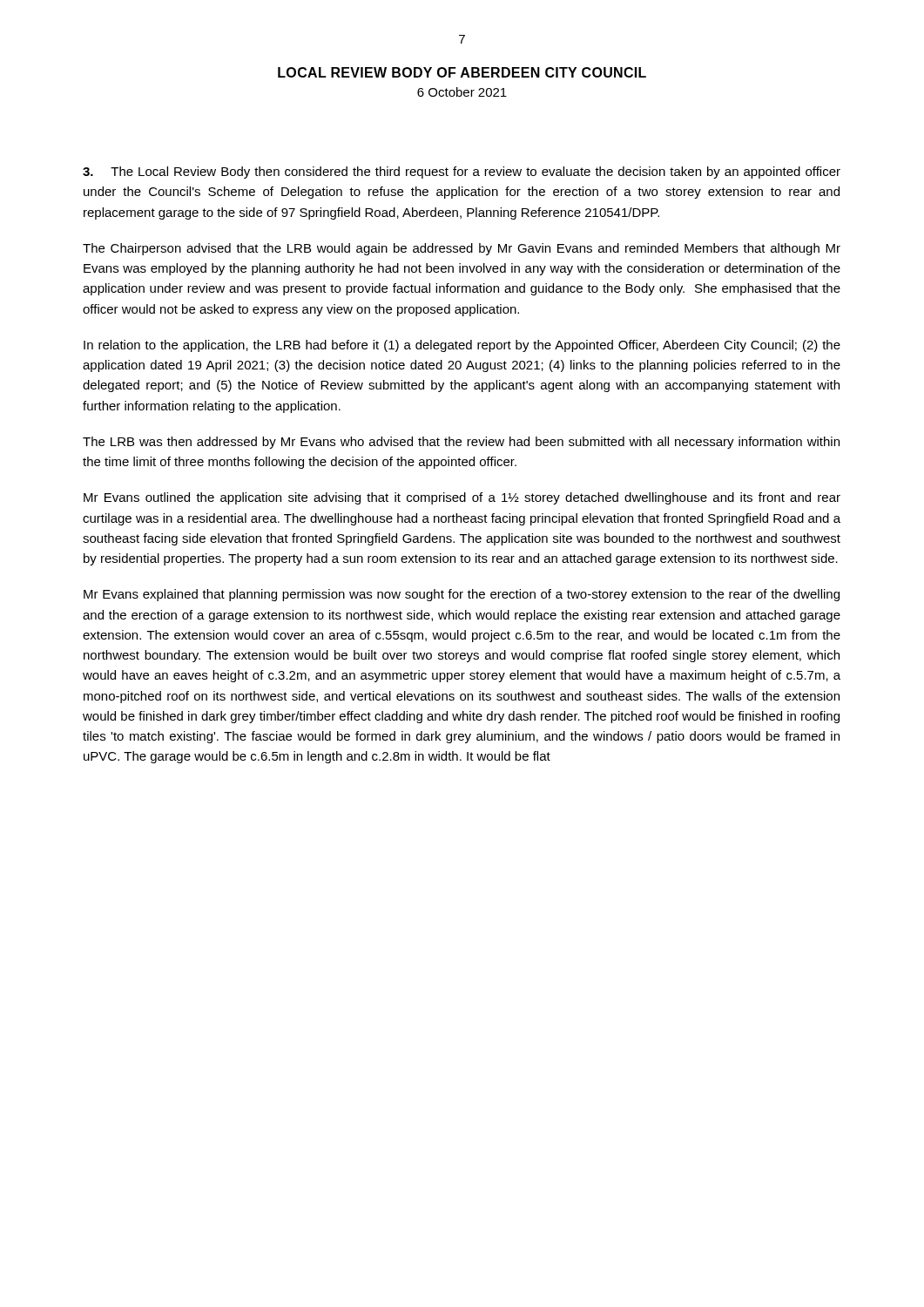
Task: Navigate to the text block starting "Mr Evans explained"
Action: pyautogui.click(x=462, y=675)
